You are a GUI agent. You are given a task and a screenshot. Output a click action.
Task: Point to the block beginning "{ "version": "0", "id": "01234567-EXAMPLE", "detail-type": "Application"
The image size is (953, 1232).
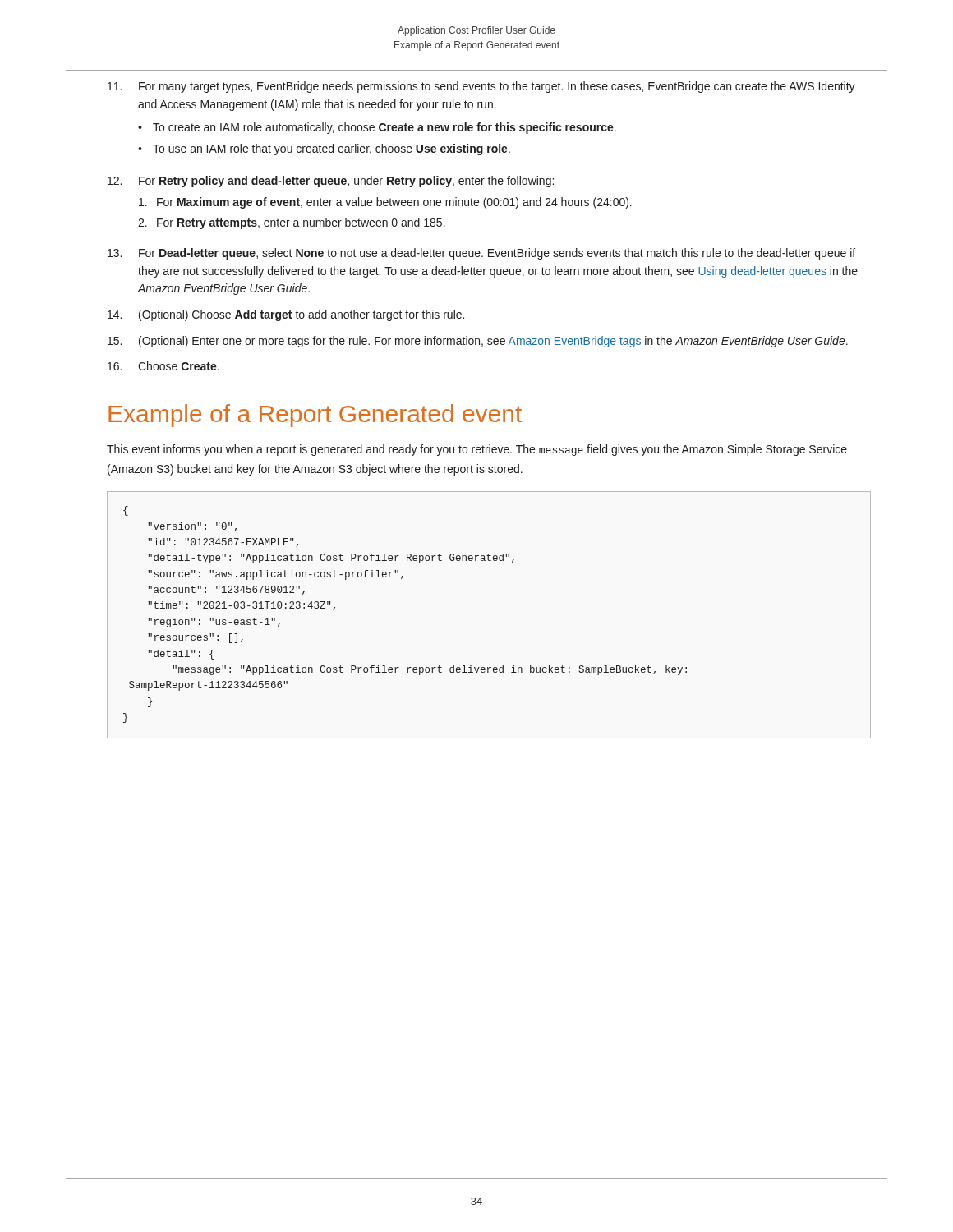[x=126, y=511]
